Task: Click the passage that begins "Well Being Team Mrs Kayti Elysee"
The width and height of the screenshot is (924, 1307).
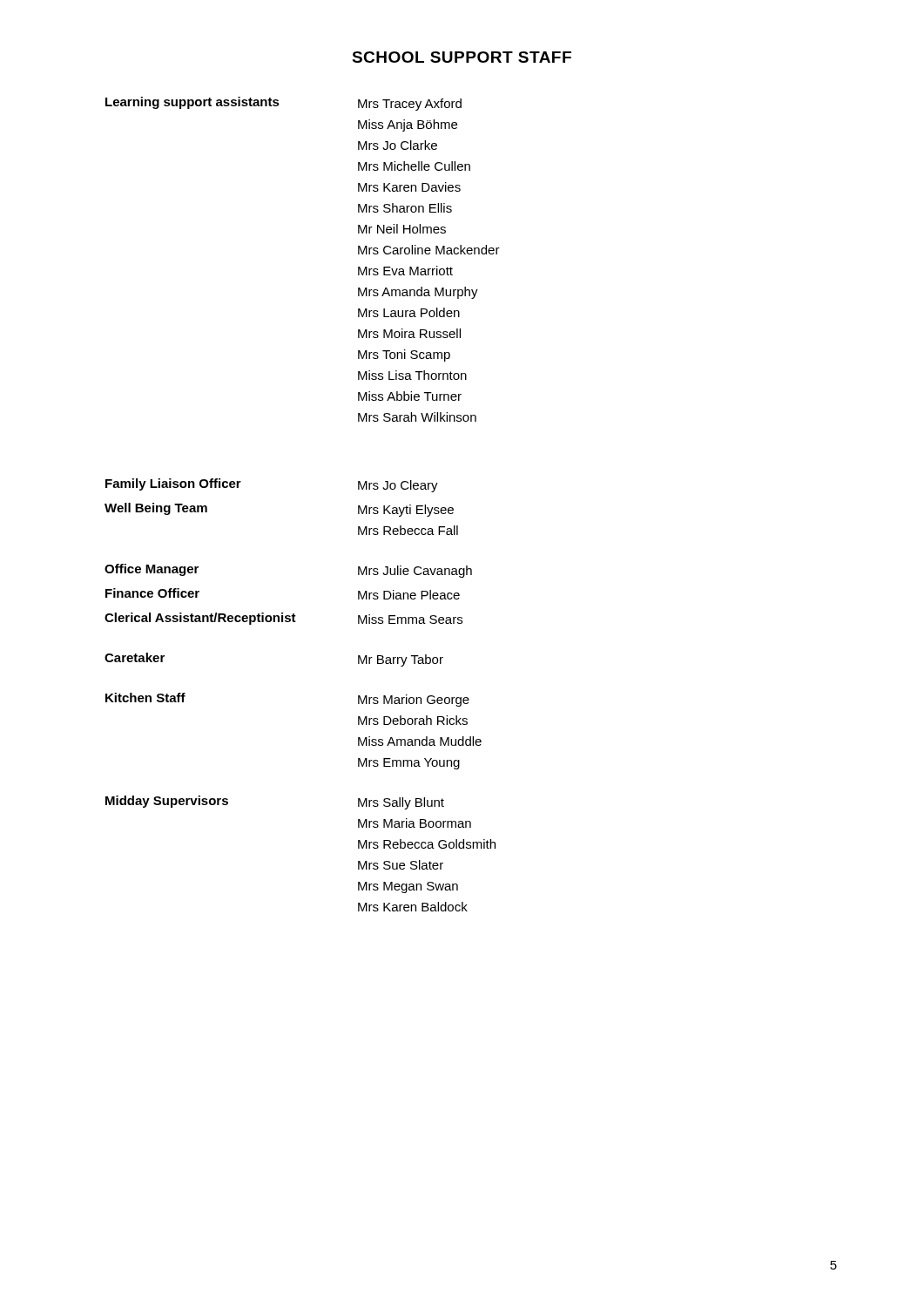Action: click(x=153, y=509)
